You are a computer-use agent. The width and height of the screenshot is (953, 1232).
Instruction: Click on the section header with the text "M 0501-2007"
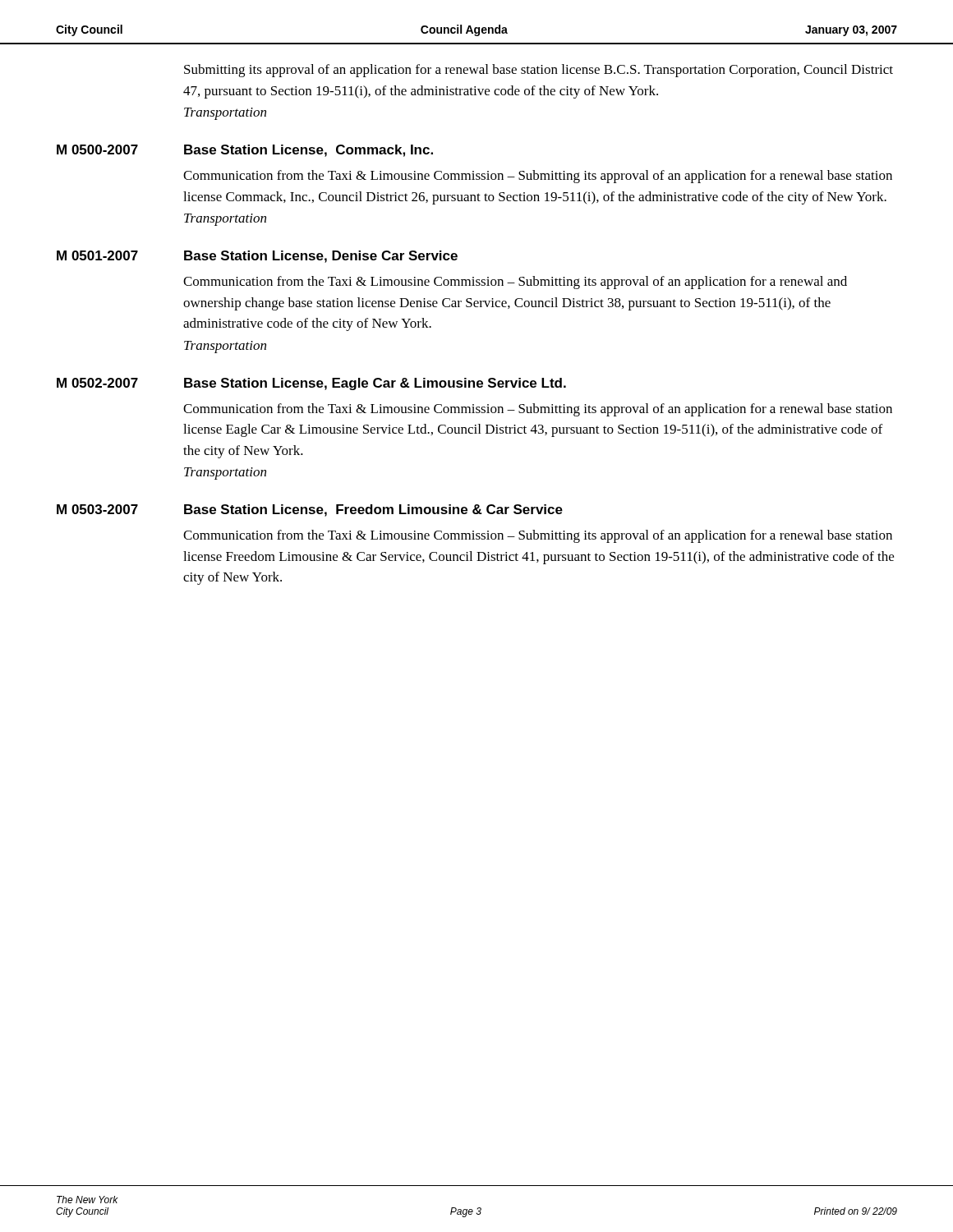97,256
